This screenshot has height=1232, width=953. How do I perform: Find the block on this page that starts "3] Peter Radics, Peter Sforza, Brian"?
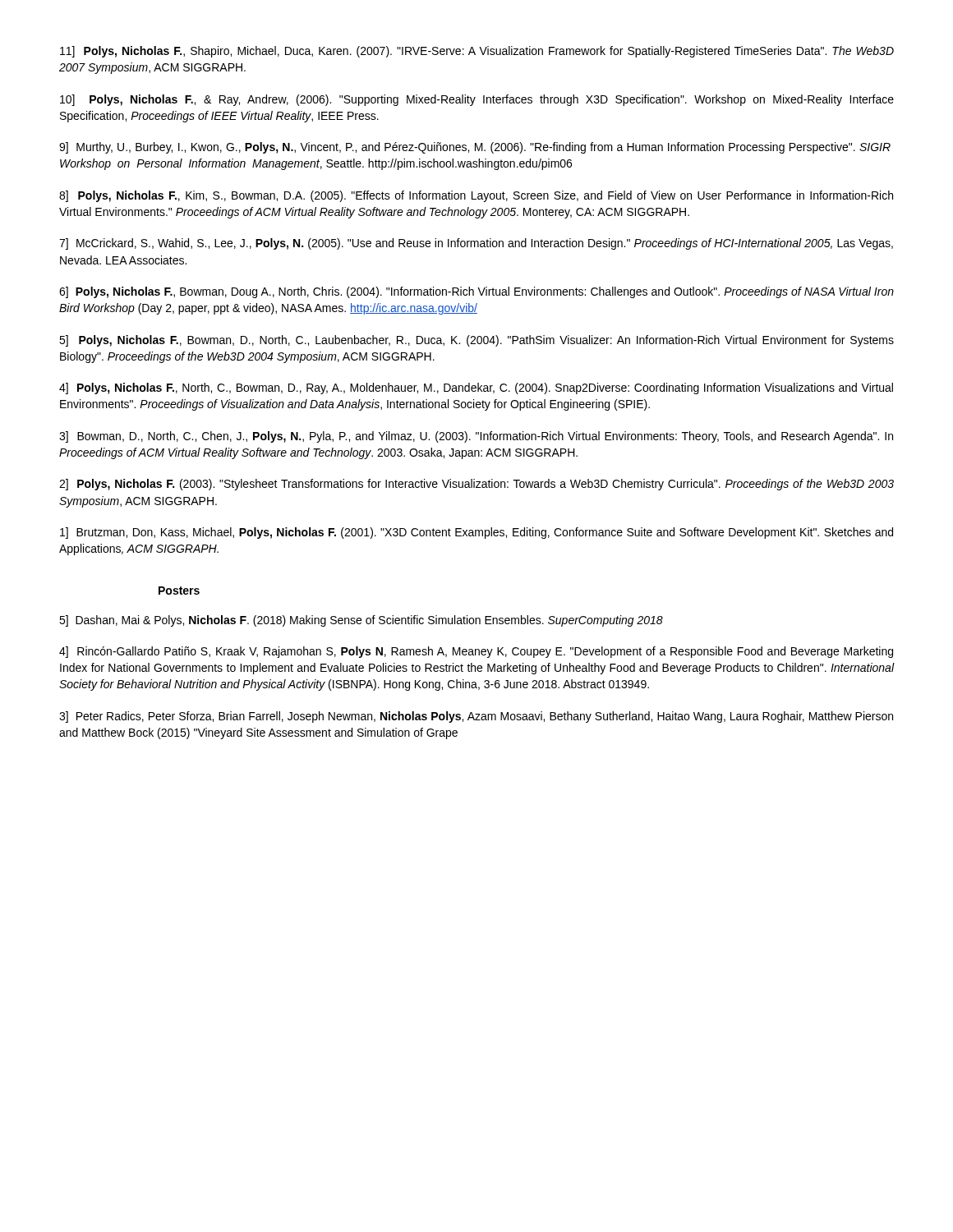click(476, 724)
